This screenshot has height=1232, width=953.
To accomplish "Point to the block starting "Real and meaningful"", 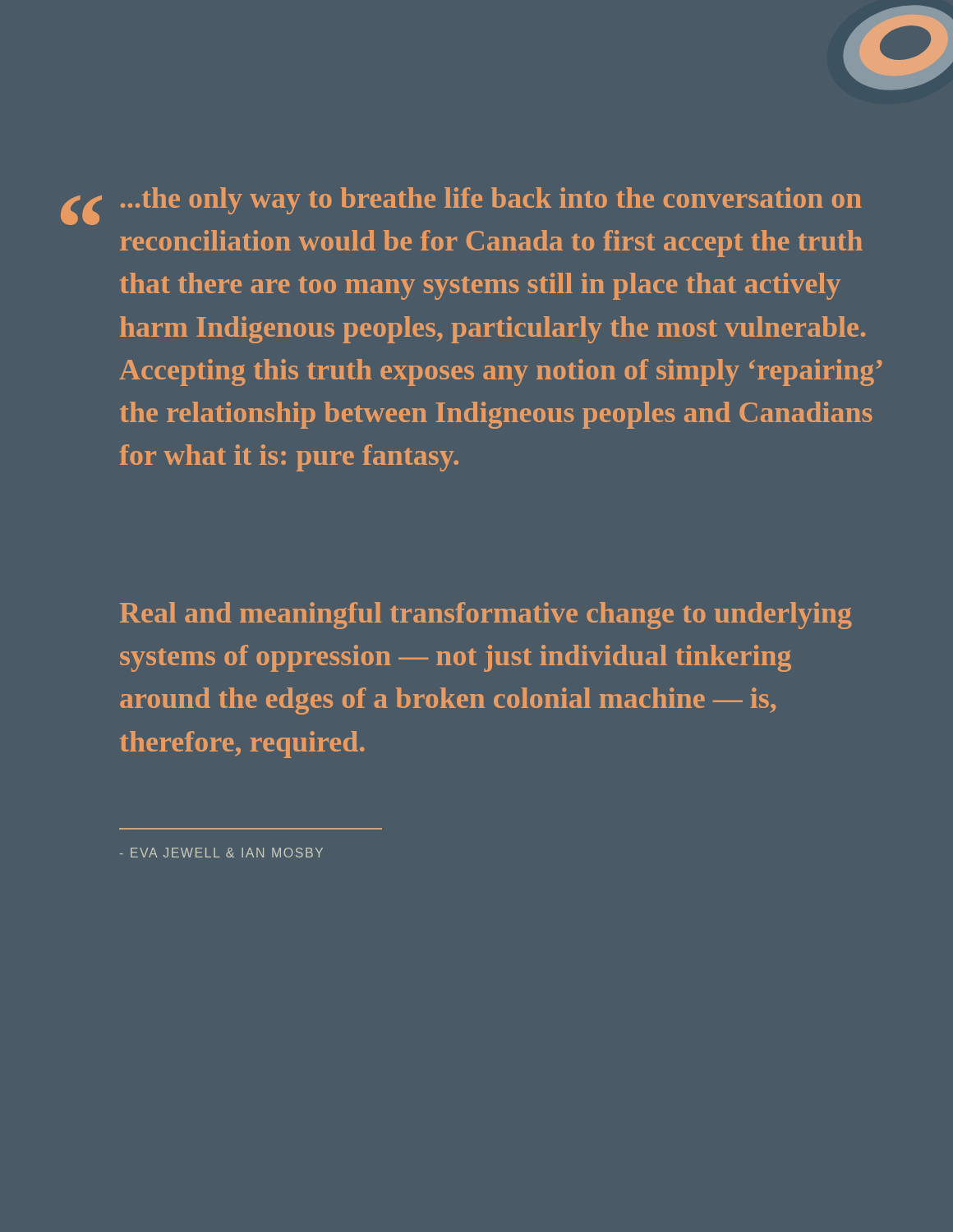I will click(x=486, y=677).
